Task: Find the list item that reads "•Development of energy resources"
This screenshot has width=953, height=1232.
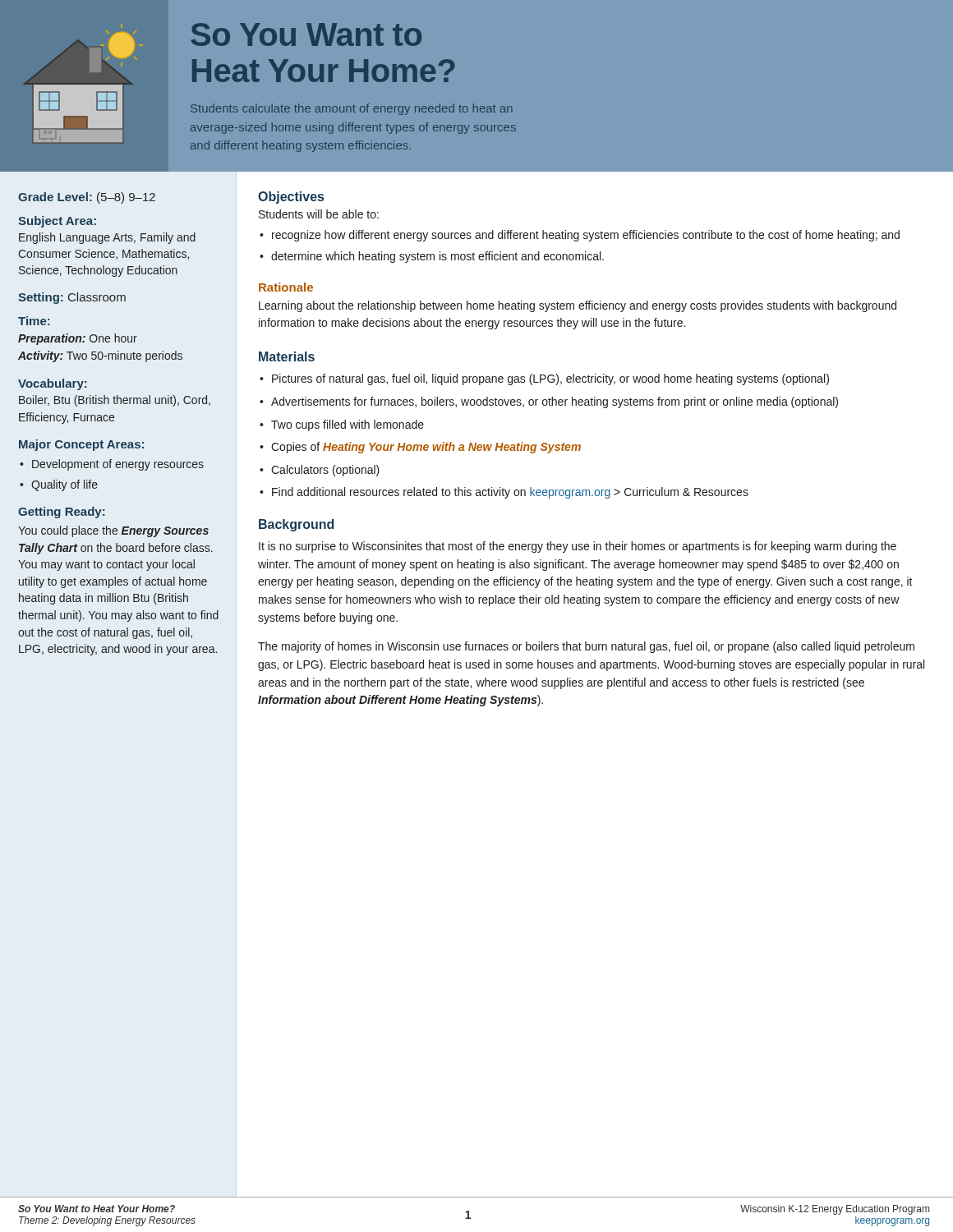Action: click(112, 465)
